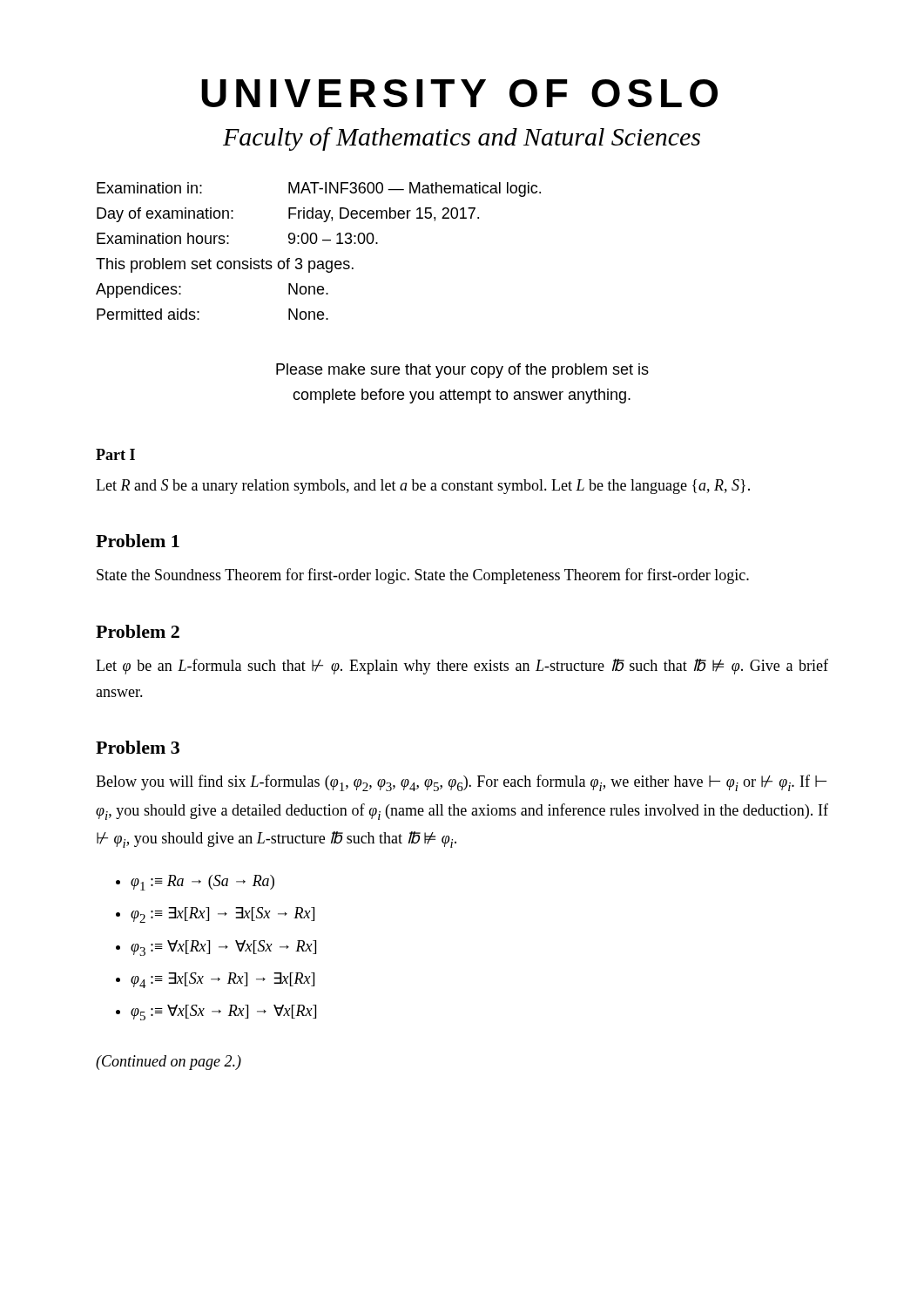Point to the block beginning "Examination in: MAT-INF3600 — Mathematical logic."
Viewport: 924px width, 1307px height.
coord(319,190)
